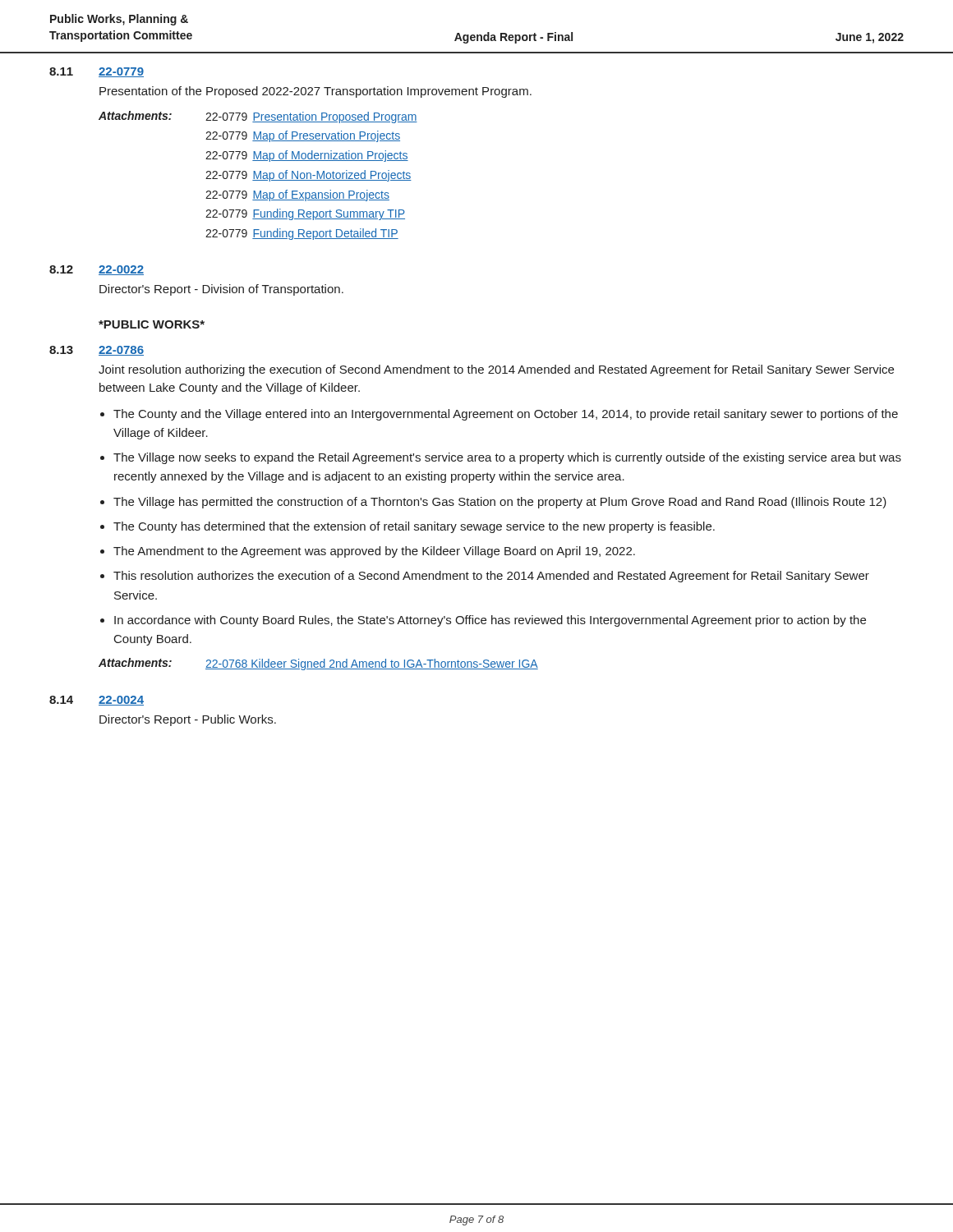Click on the text starting "The County has determined that the"

414,526
